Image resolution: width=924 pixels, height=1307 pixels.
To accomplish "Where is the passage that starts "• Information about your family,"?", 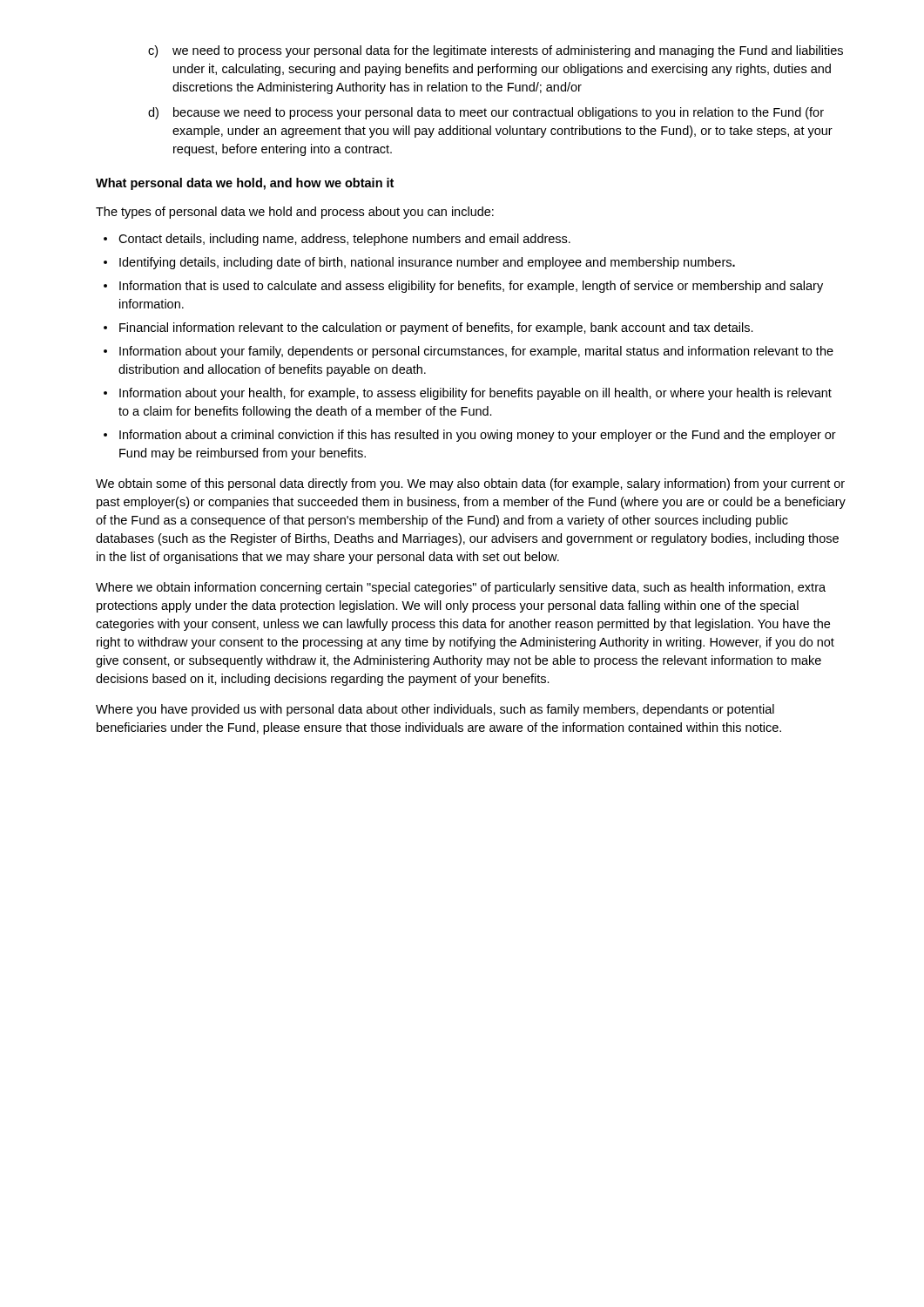I will click(471, 361).
